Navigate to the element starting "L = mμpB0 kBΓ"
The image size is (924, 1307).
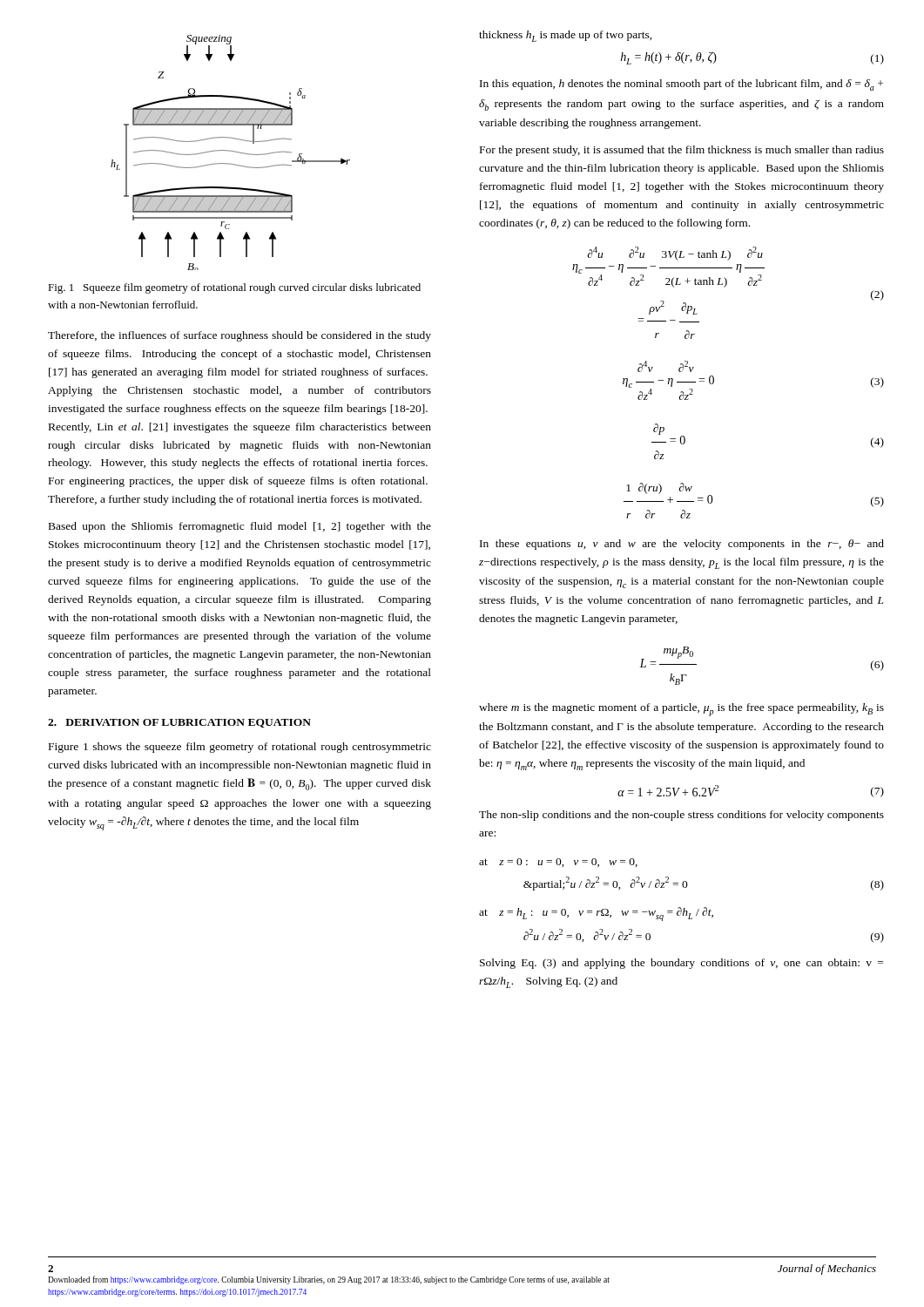pyautogui.click(x=681, y=664)
